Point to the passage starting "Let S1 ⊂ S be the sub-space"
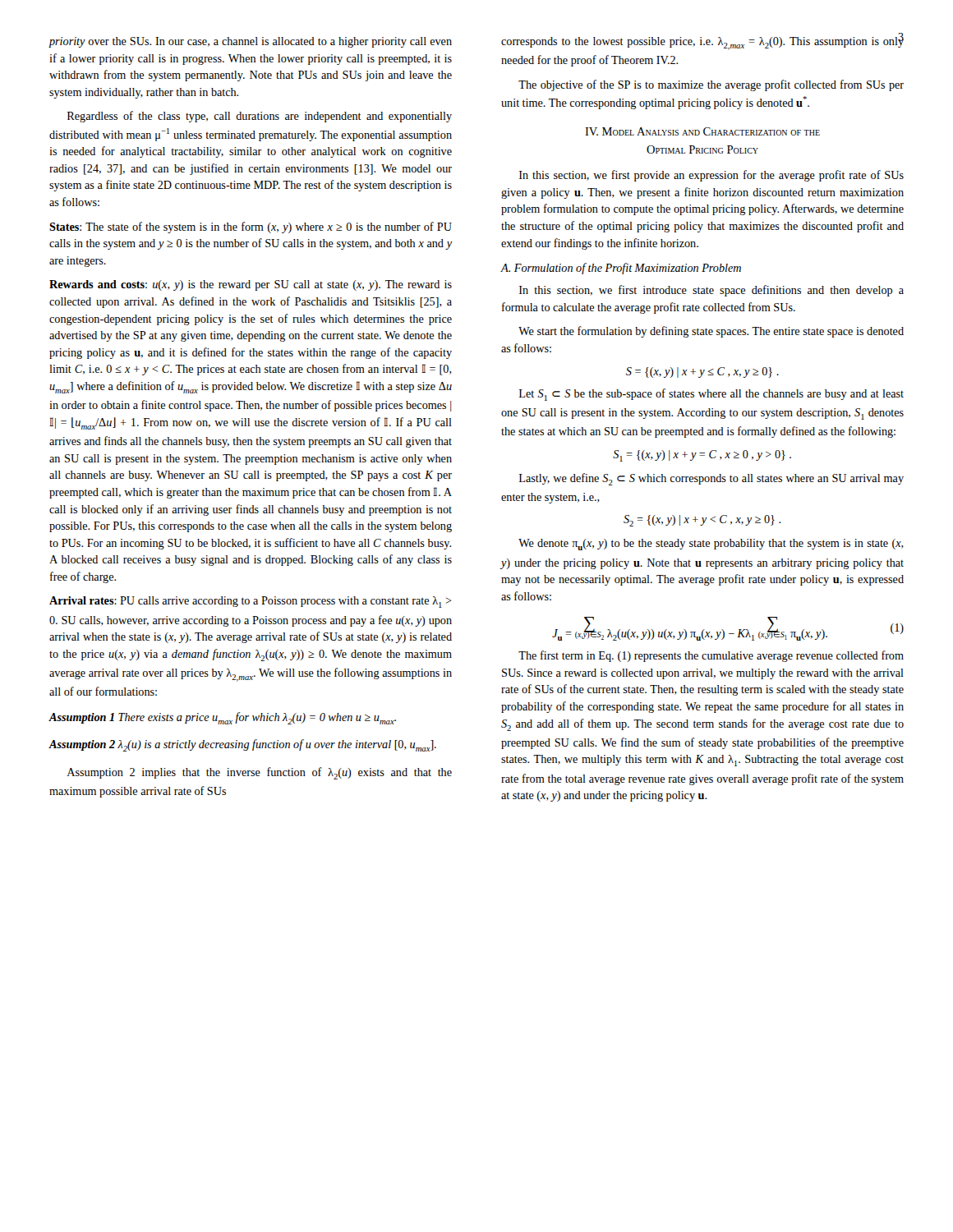Screen dimensions: 1232x953 click(x=702, y=412)
